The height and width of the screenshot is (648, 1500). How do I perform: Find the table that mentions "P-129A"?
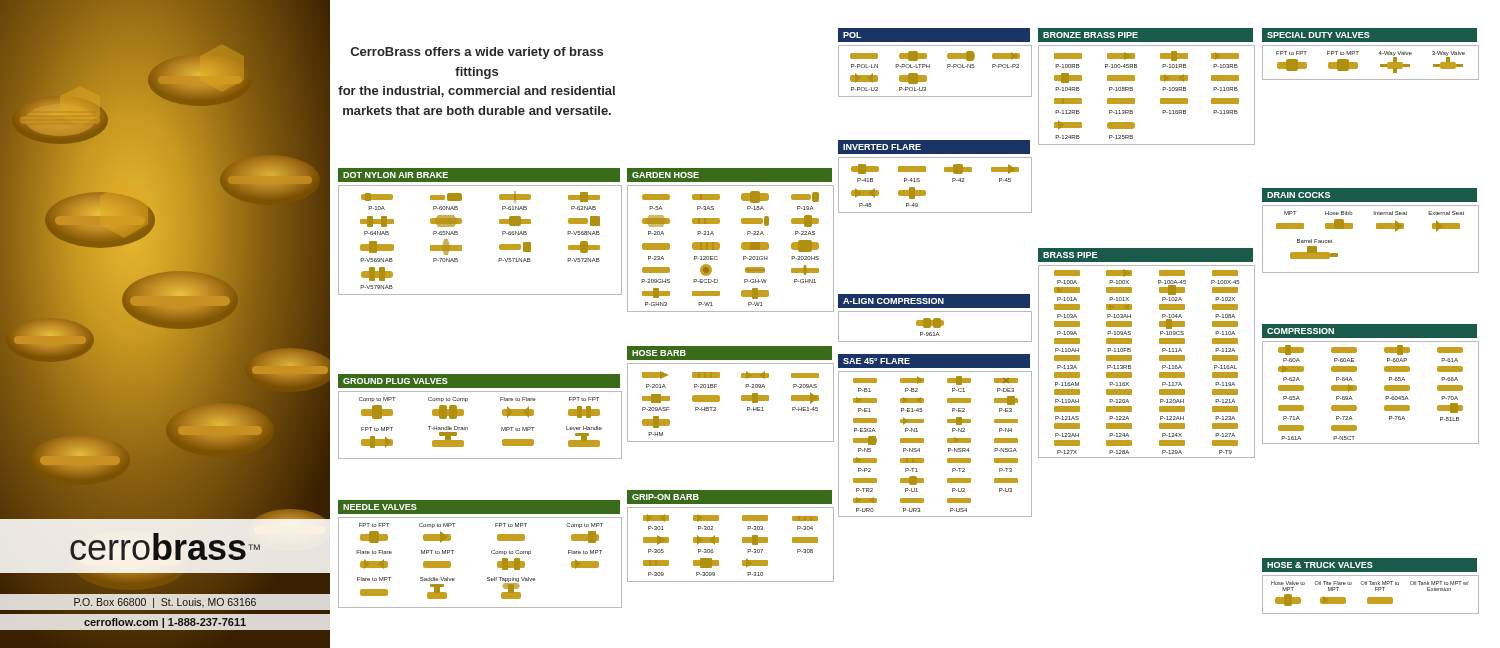click(x=1147, y=362)
